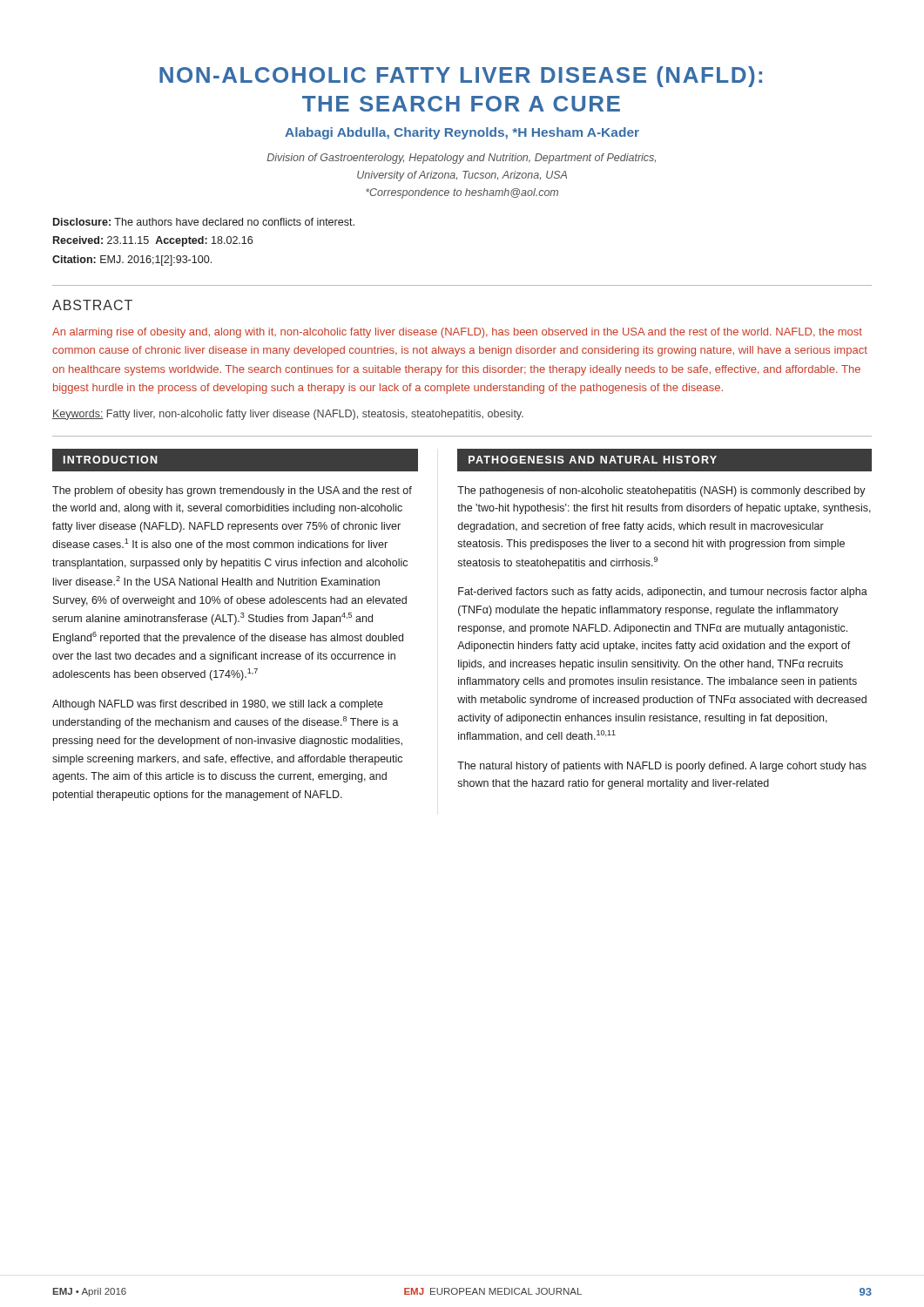Image resolution: width=924 pixels, height=1307 pixels.
Task: Locate the block of text that opens with "The pathogenesis of non-alcoholic steatohepatitis (NASH) is commonly"
Action: click(x=665, y=637)
